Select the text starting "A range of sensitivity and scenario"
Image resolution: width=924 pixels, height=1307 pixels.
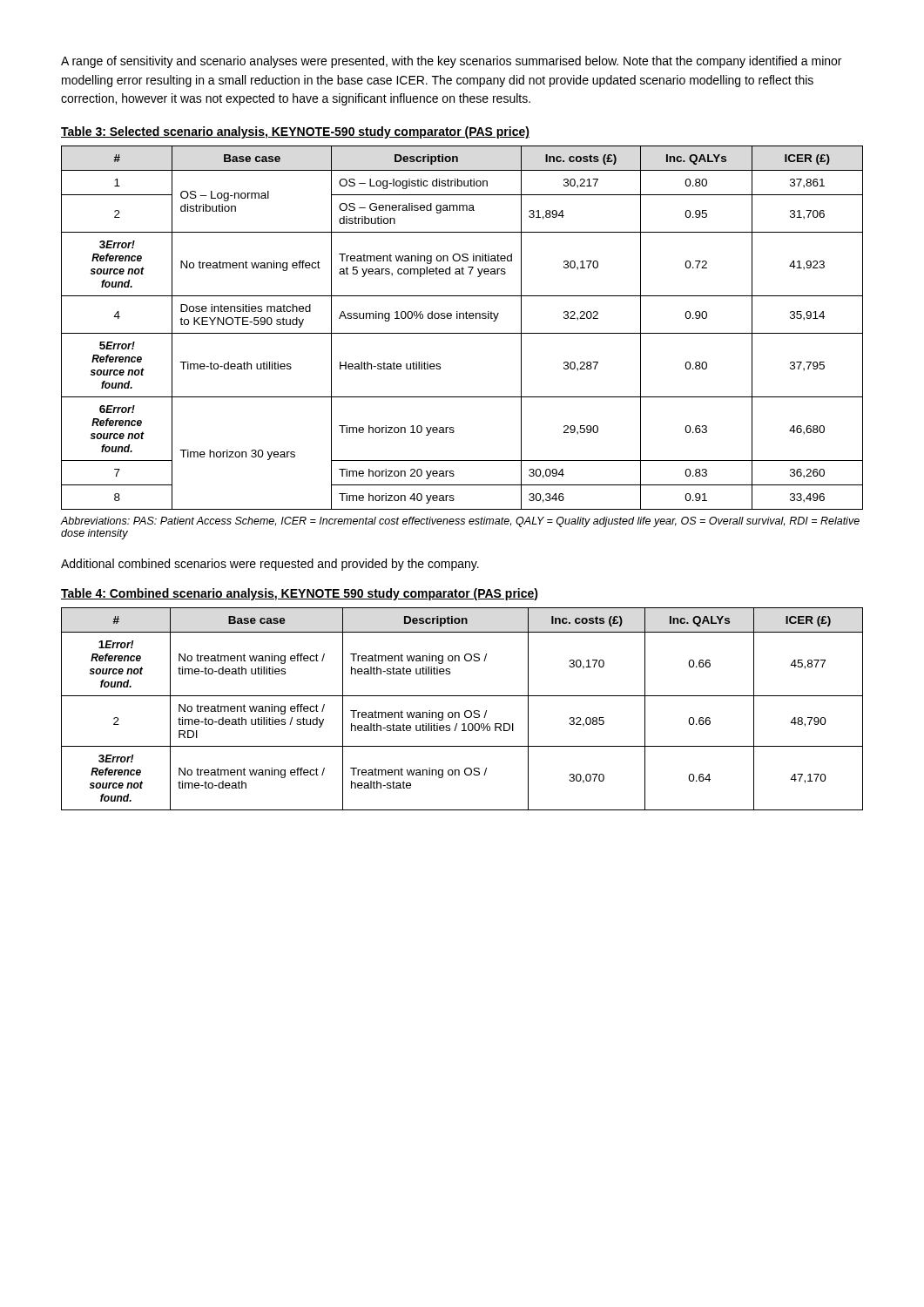[x=451, y=80]
